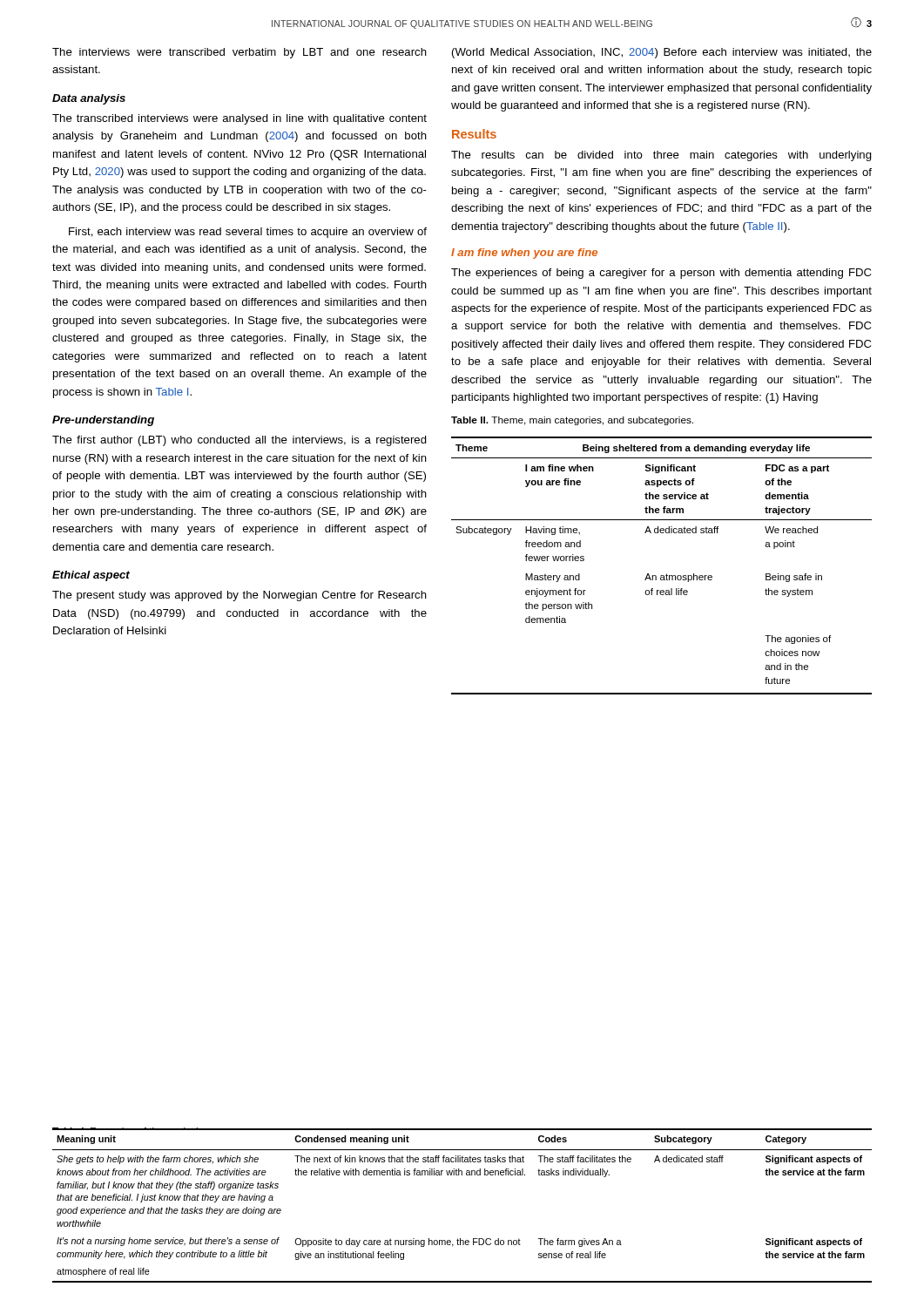This screenshot has height=1307, width=924.
Task: Locate the section header containing "Ethical aspect"
Action: (91, 575)
